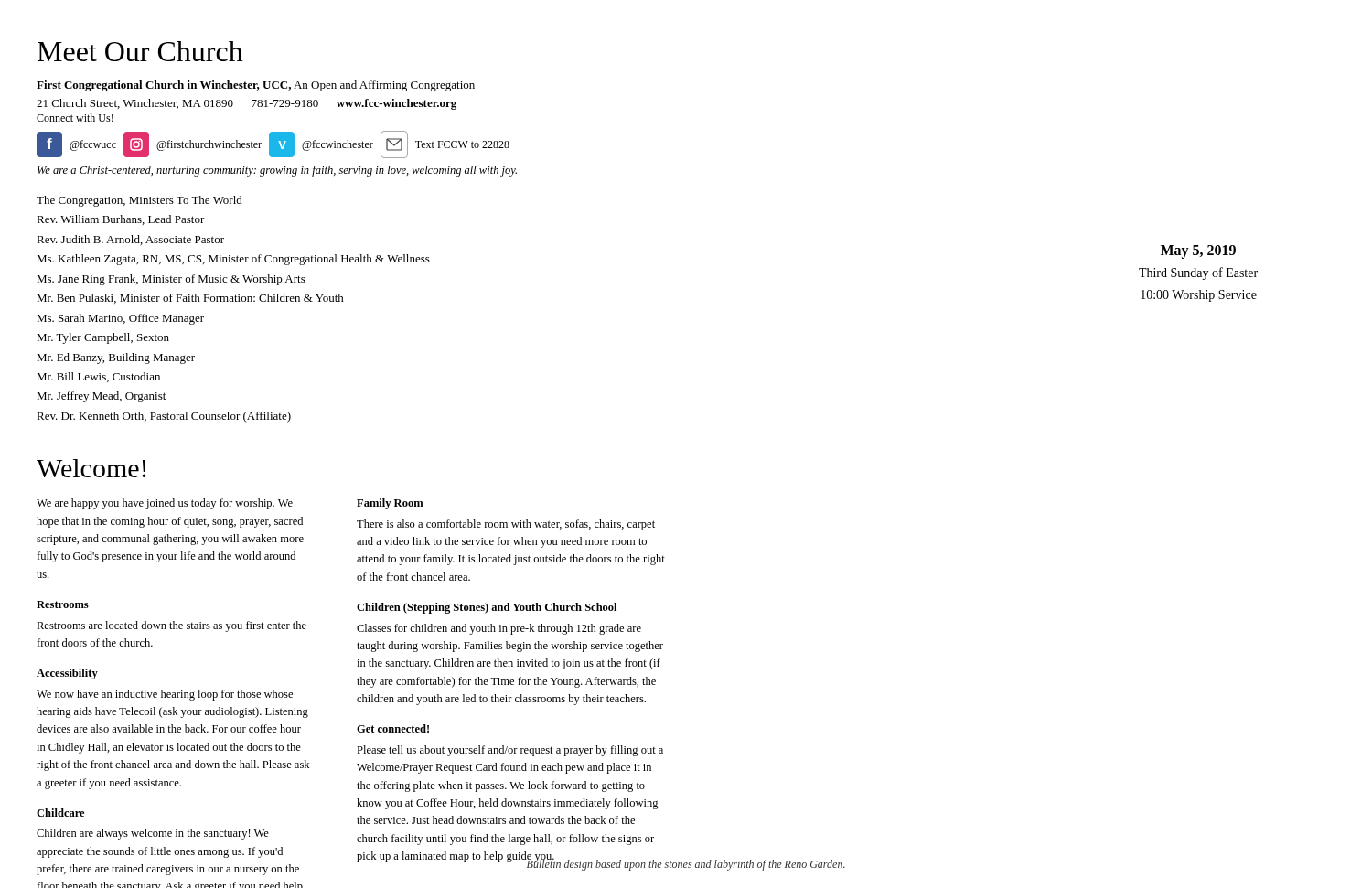The height and width of the screenshot is (888, 1372).
Task: Navigate to the text block starting "Please tell us about yourself and/or request"
Action: (510, 803)
